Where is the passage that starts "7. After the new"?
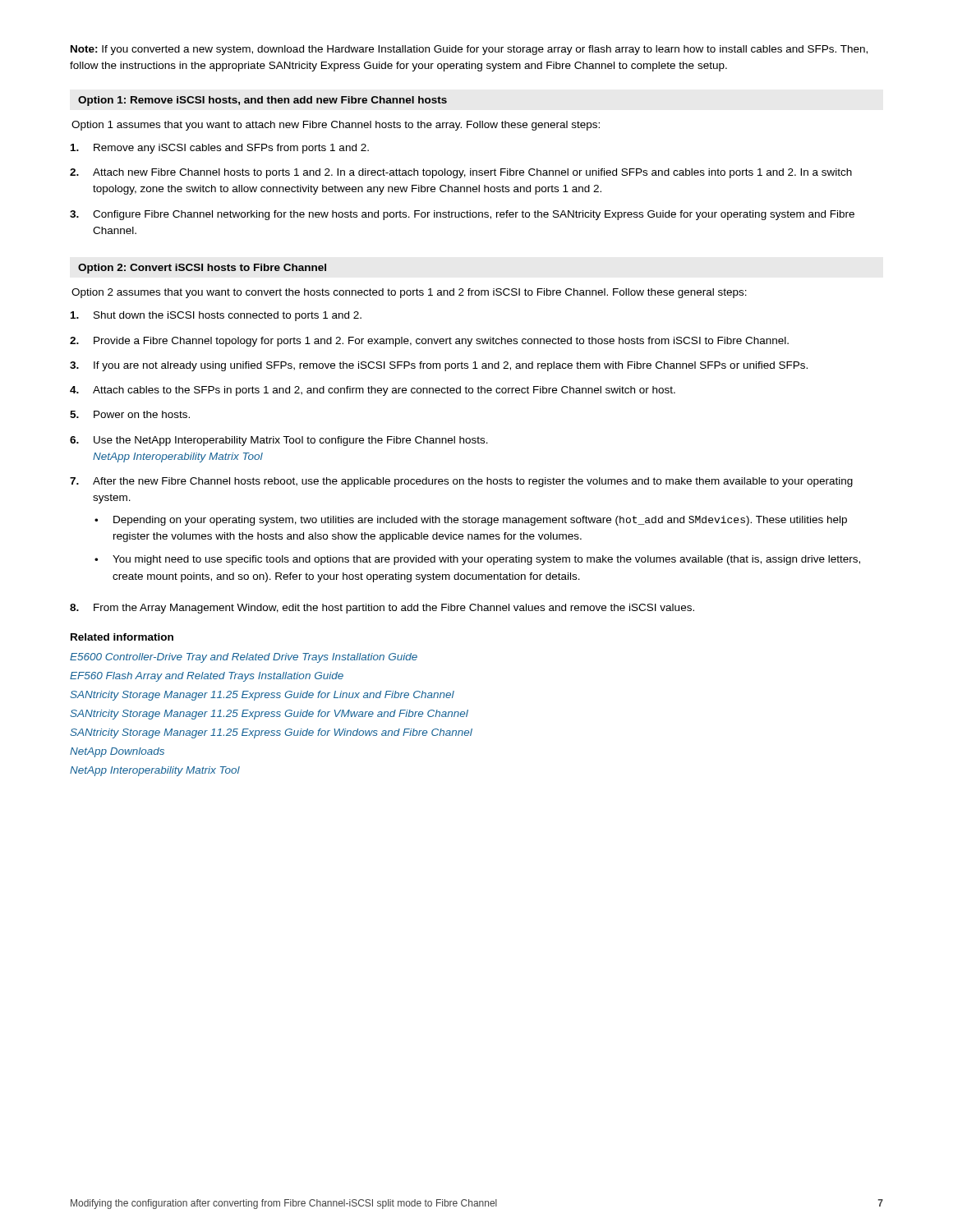Image resolution: width=953 pixels, height=1232 pixels. point(476,532)
